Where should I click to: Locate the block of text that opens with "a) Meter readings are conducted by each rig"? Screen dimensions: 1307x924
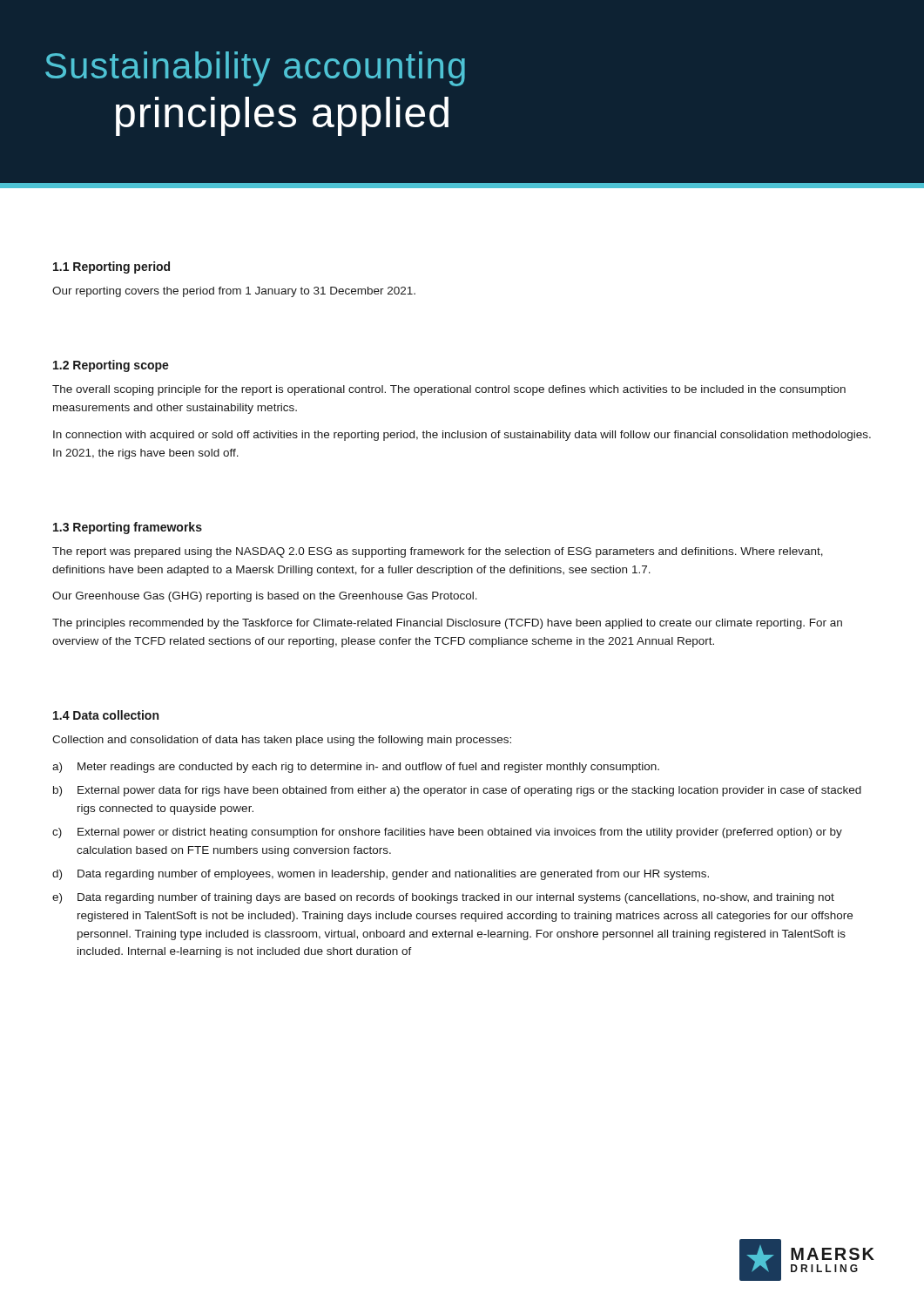click(462, 767)
